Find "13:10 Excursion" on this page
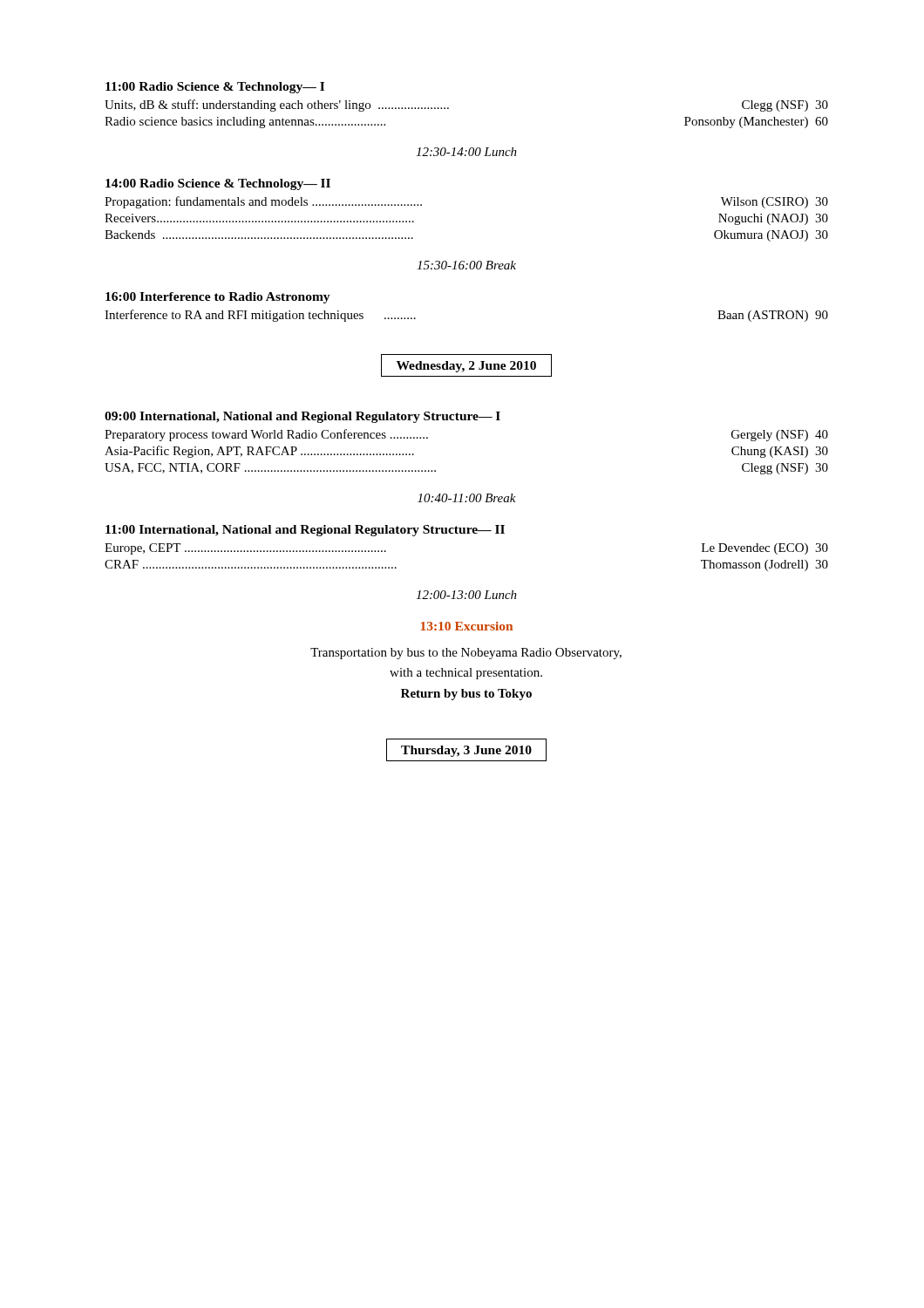The image size is (924, 1308). (466, 626)
